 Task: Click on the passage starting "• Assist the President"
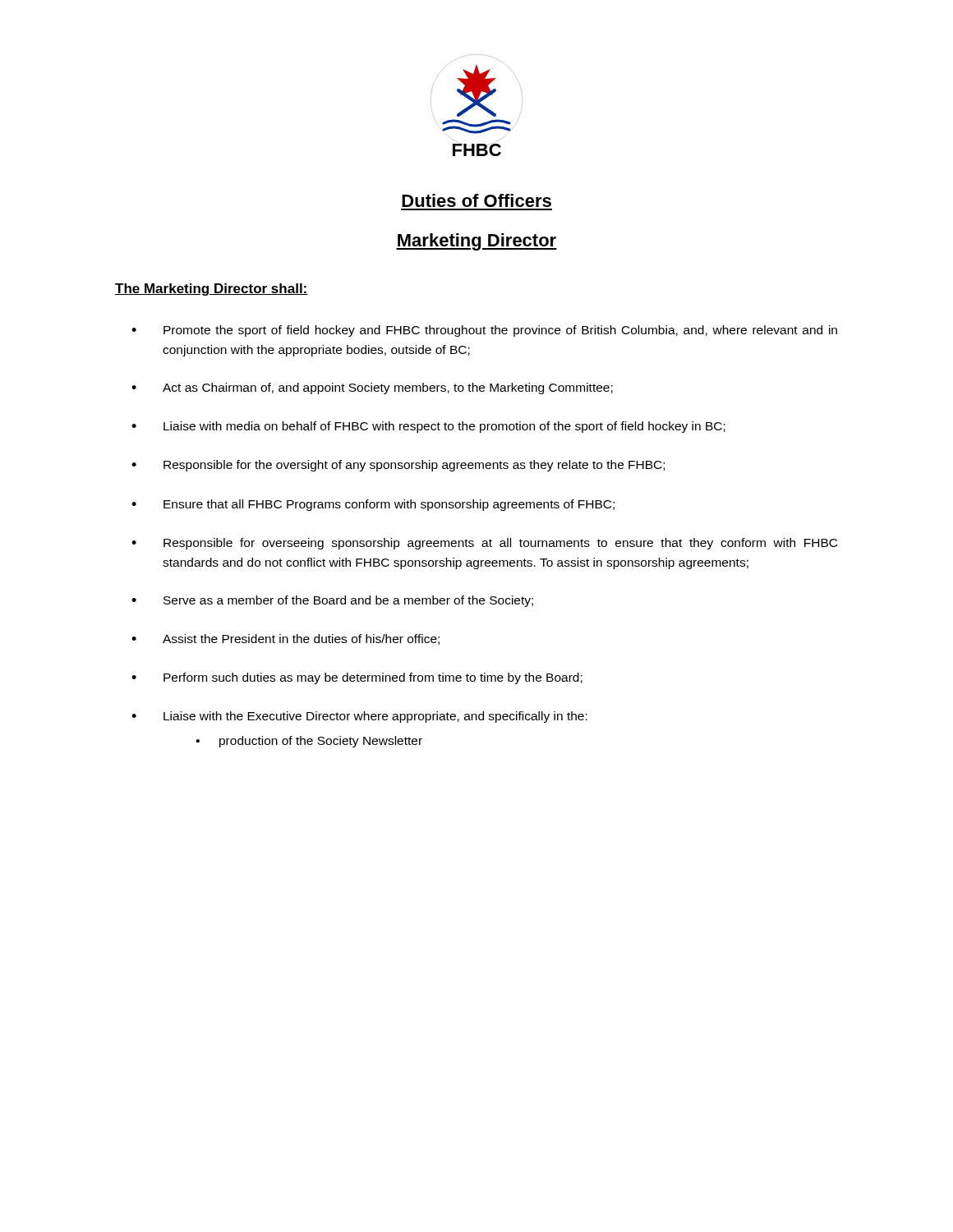pyautogui.click(x=285, y=639)
